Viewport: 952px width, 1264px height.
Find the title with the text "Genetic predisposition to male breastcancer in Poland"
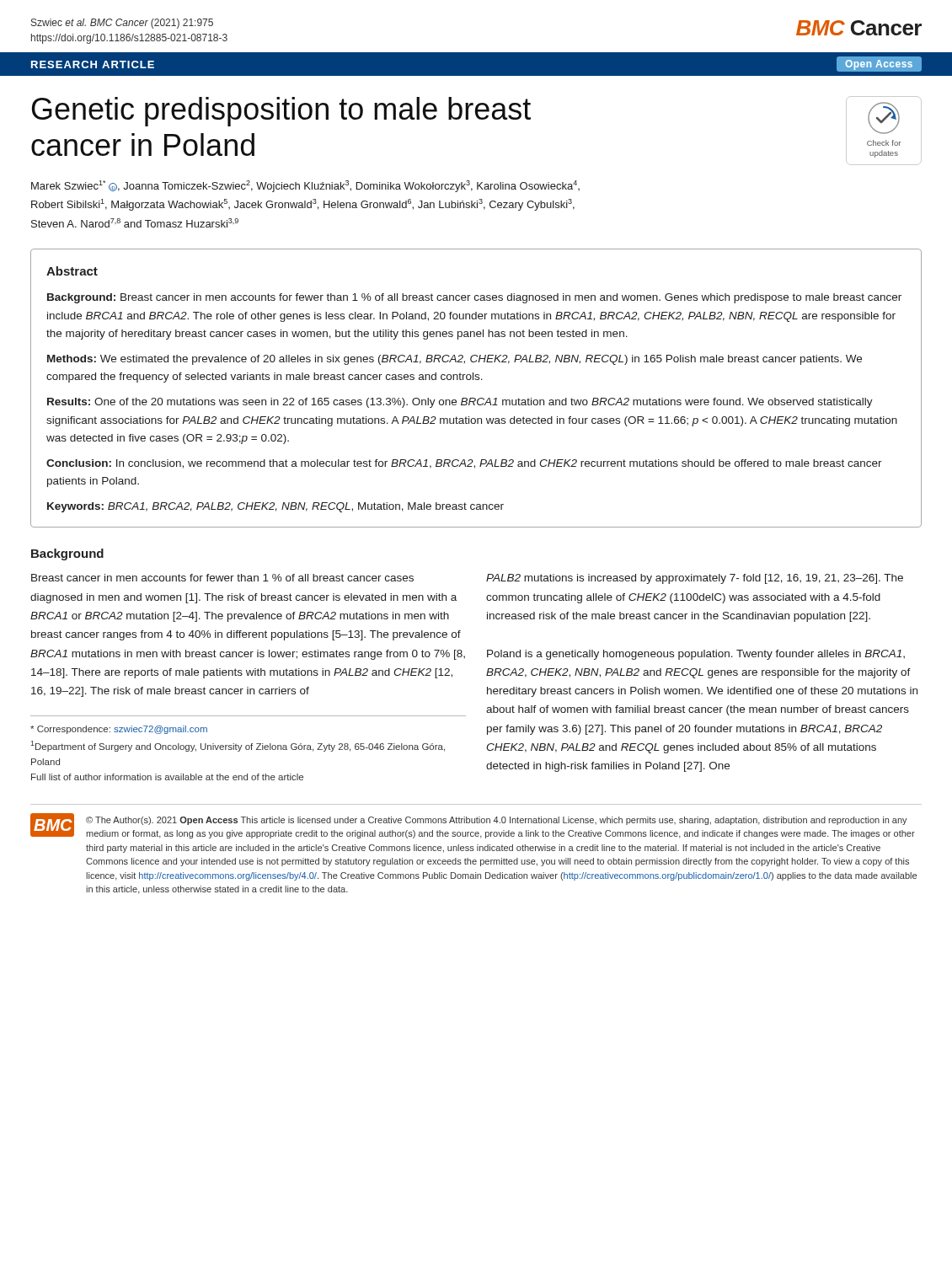tap(281, 127)
